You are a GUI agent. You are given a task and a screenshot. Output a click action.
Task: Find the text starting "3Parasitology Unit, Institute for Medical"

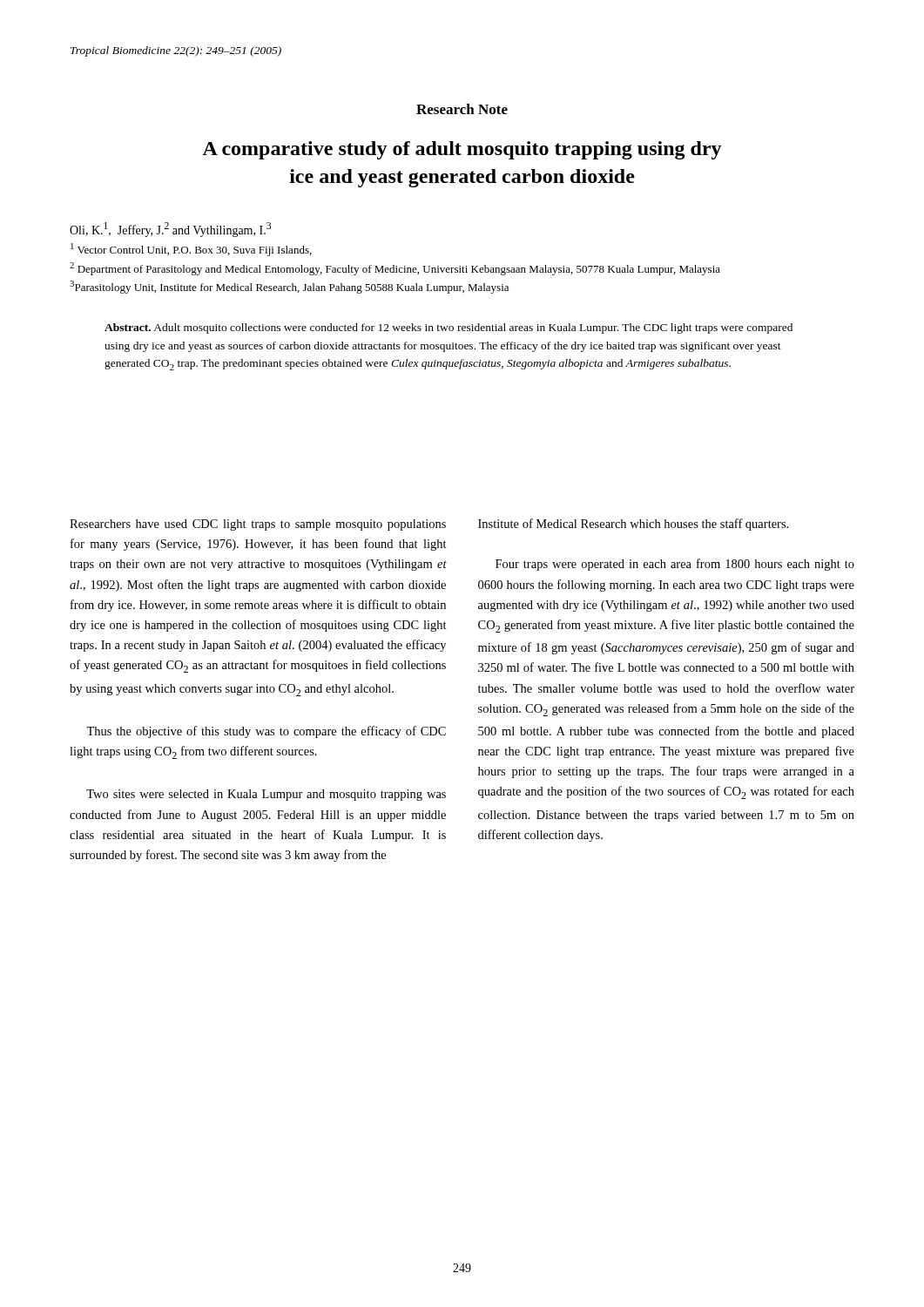[289, 286]
